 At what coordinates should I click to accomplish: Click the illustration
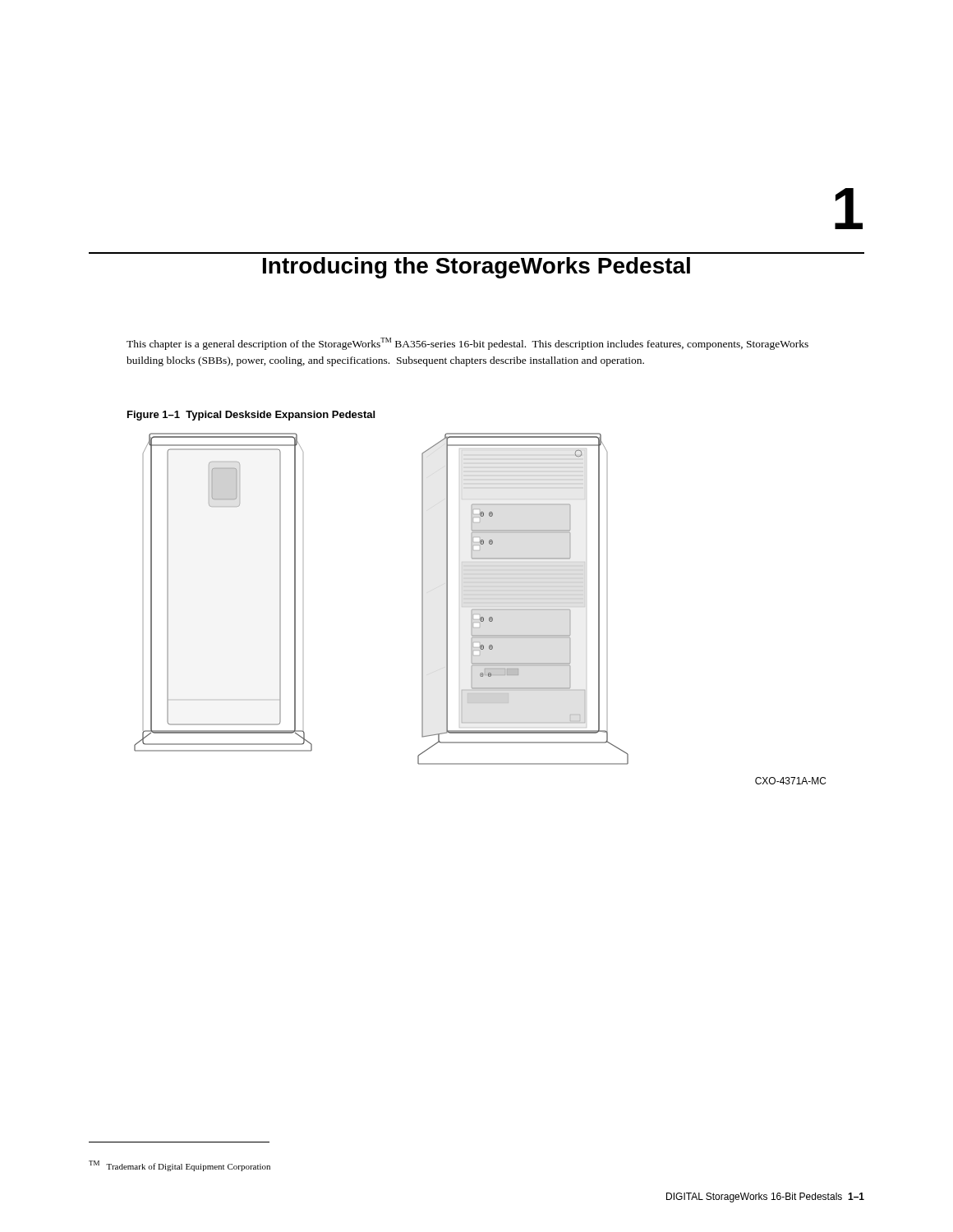click(476, 601)
